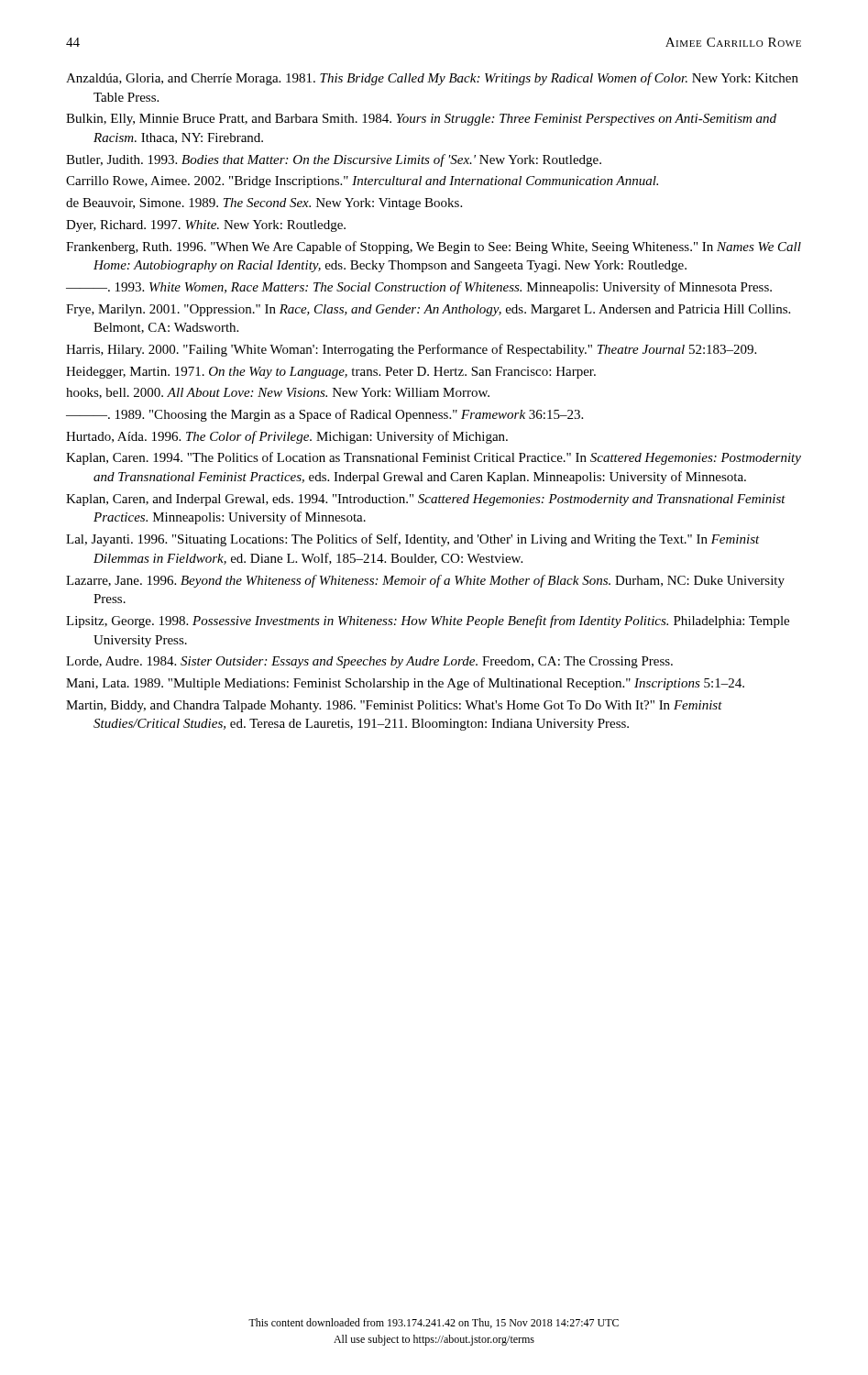This screenshot has width=868, height=1375.
Task: Find the region starting "Lipsitz, George. 1998. Possessive Investments"
Action: pyautogui.click(x=428, y=630)
